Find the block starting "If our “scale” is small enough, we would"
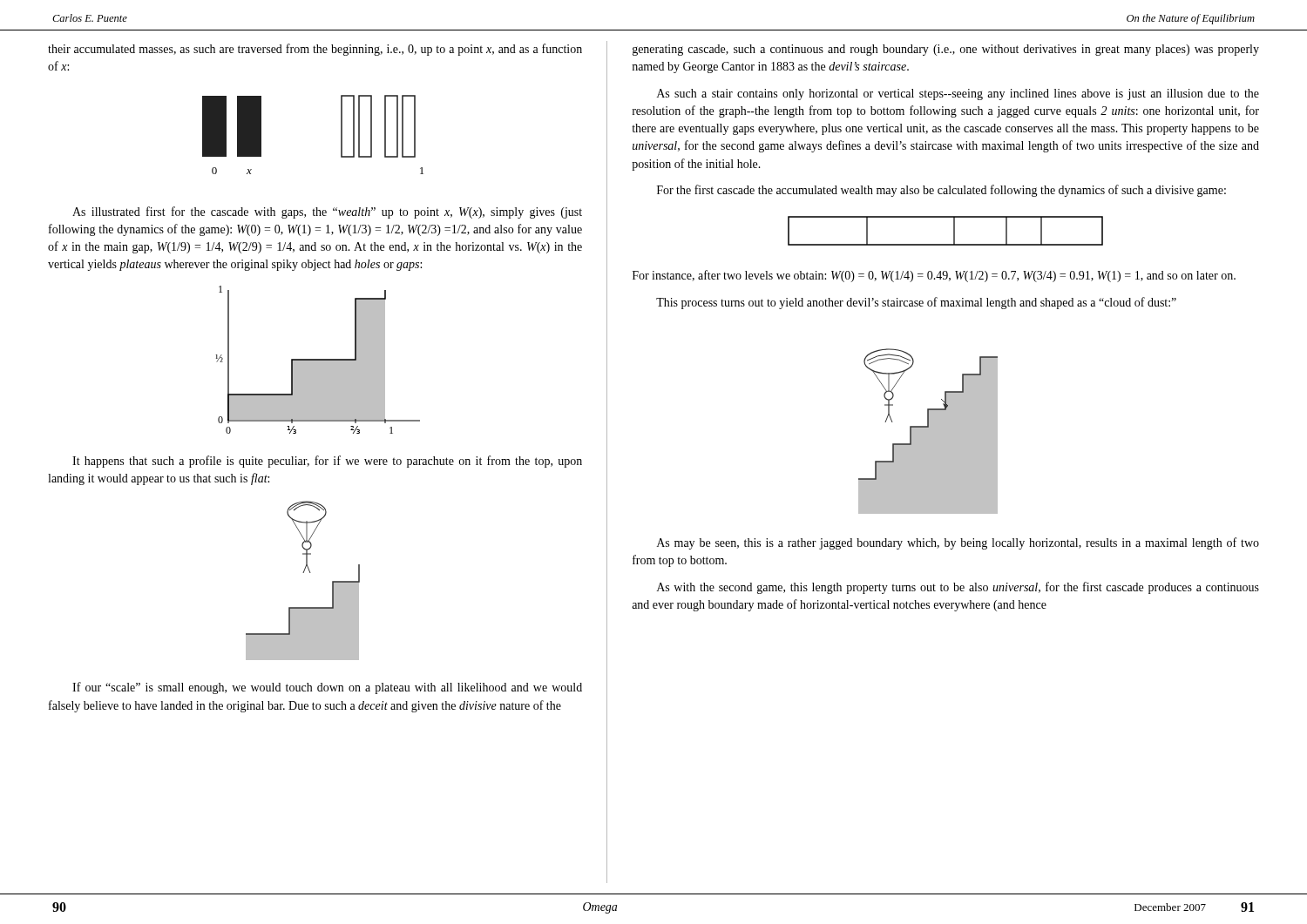This screenshot has width=1307, height=924. [315, 697]
